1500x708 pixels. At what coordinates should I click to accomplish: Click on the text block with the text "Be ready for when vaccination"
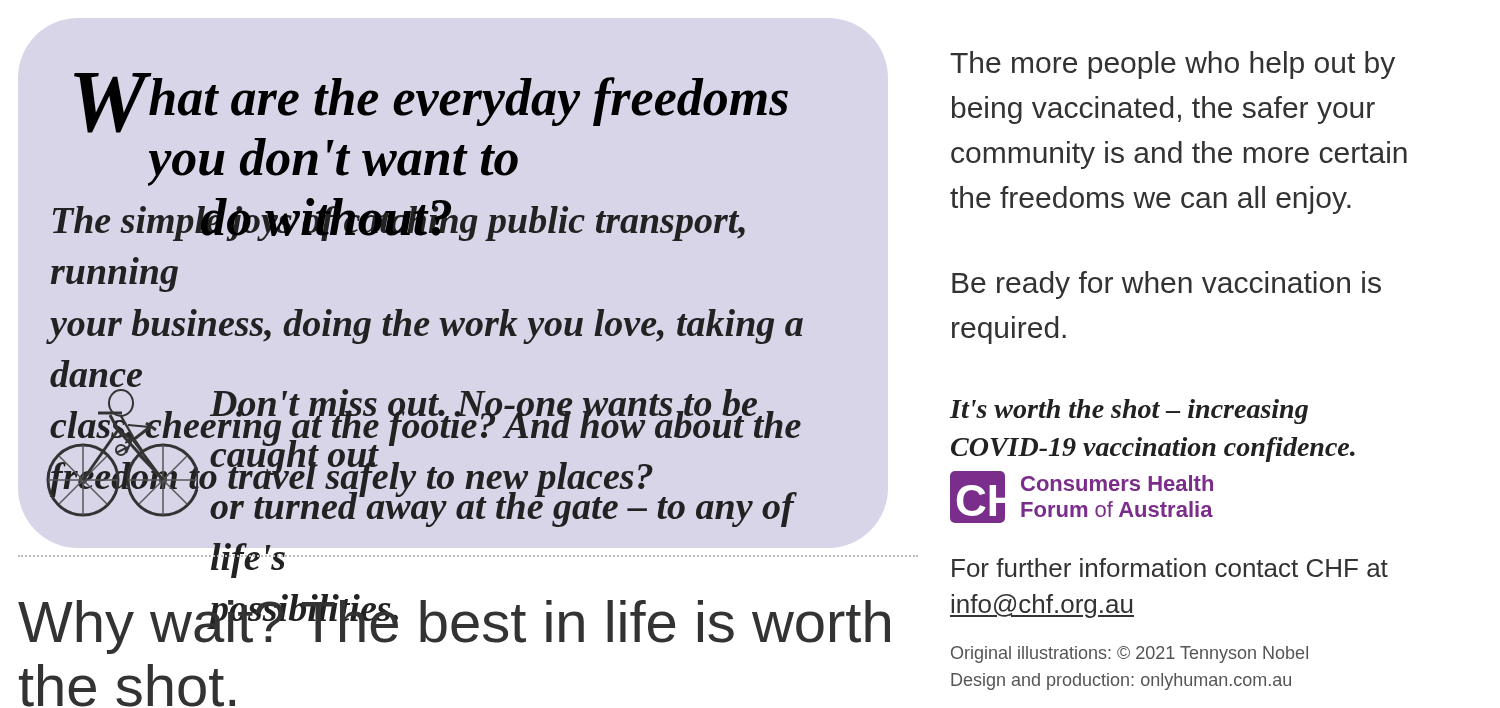coord(1166,305)
